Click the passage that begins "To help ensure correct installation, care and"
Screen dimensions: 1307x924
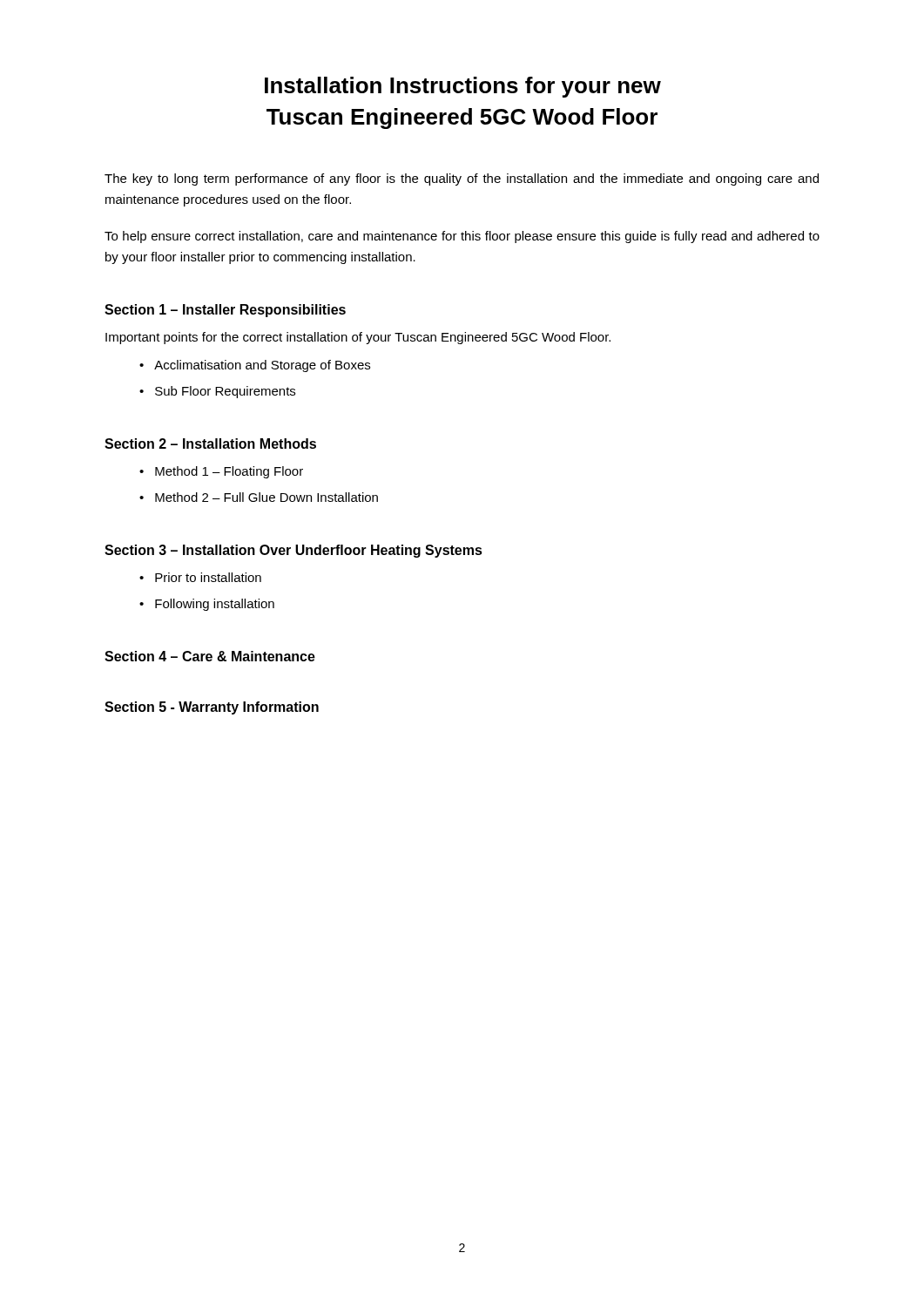(x=462, y=246)
